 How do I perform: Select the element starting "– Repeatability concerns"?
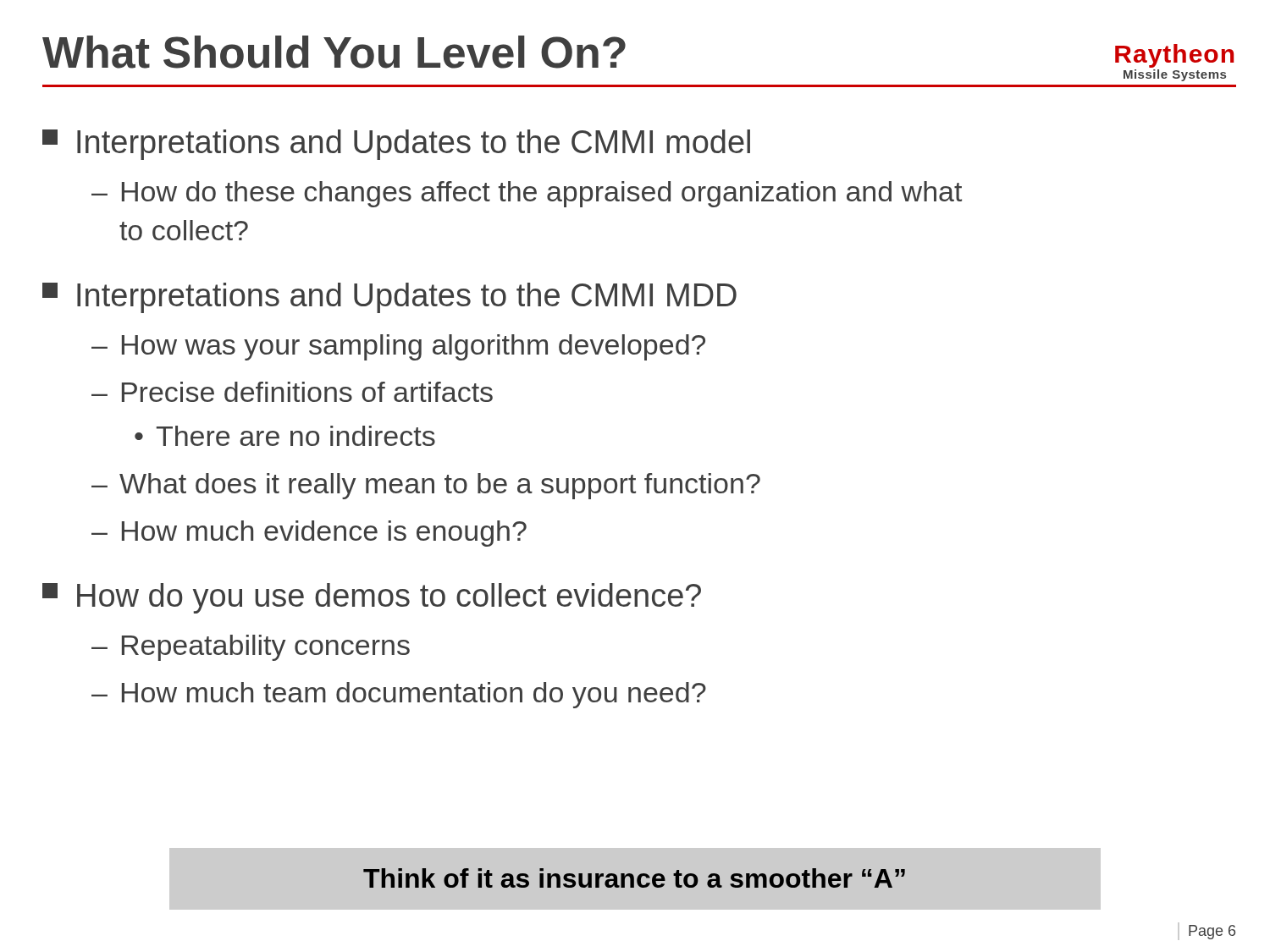pyautogui.click(x=251, y=646)
